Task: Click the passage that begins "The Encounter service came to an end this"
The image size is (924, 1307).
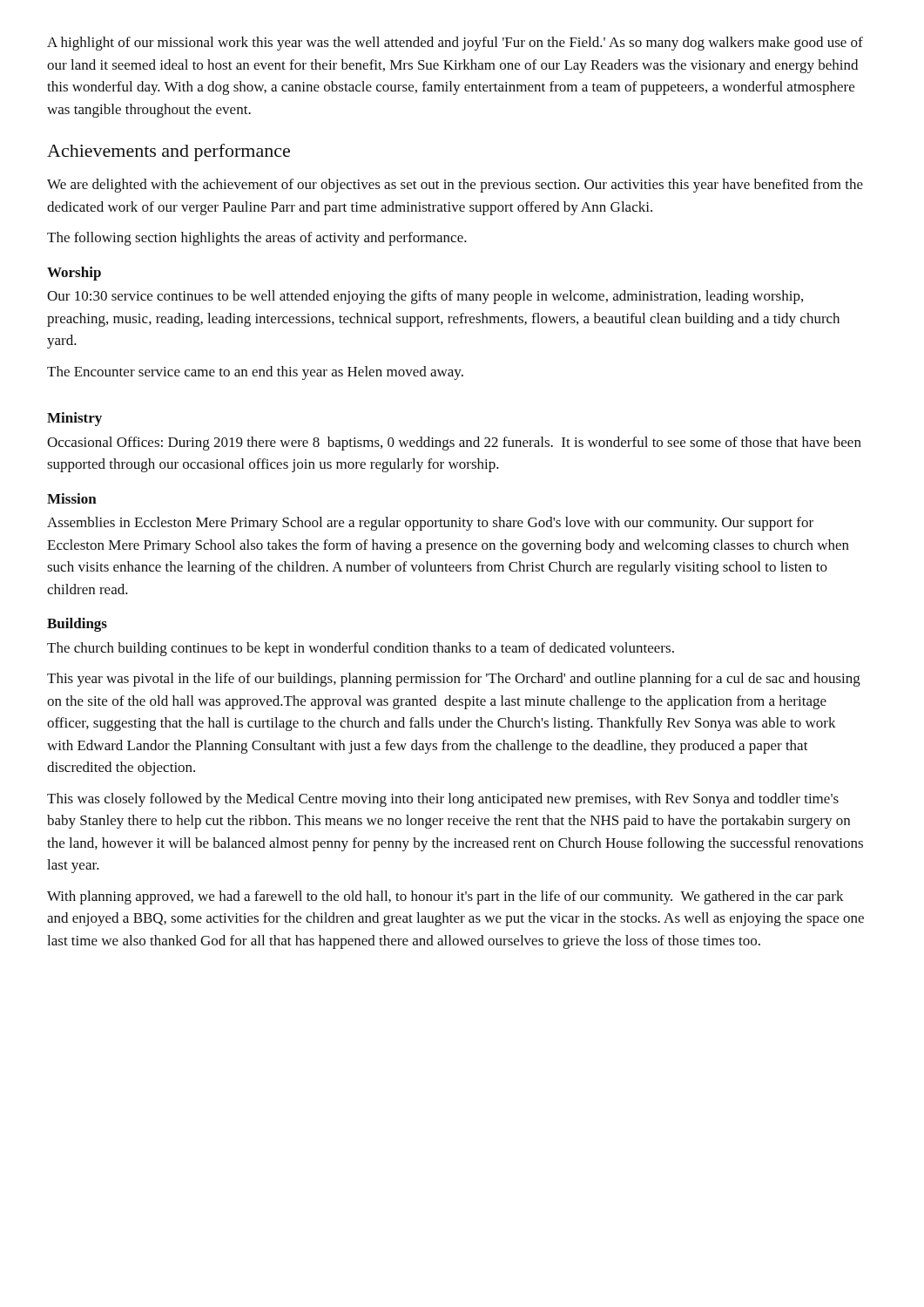Action: point(456,371)
